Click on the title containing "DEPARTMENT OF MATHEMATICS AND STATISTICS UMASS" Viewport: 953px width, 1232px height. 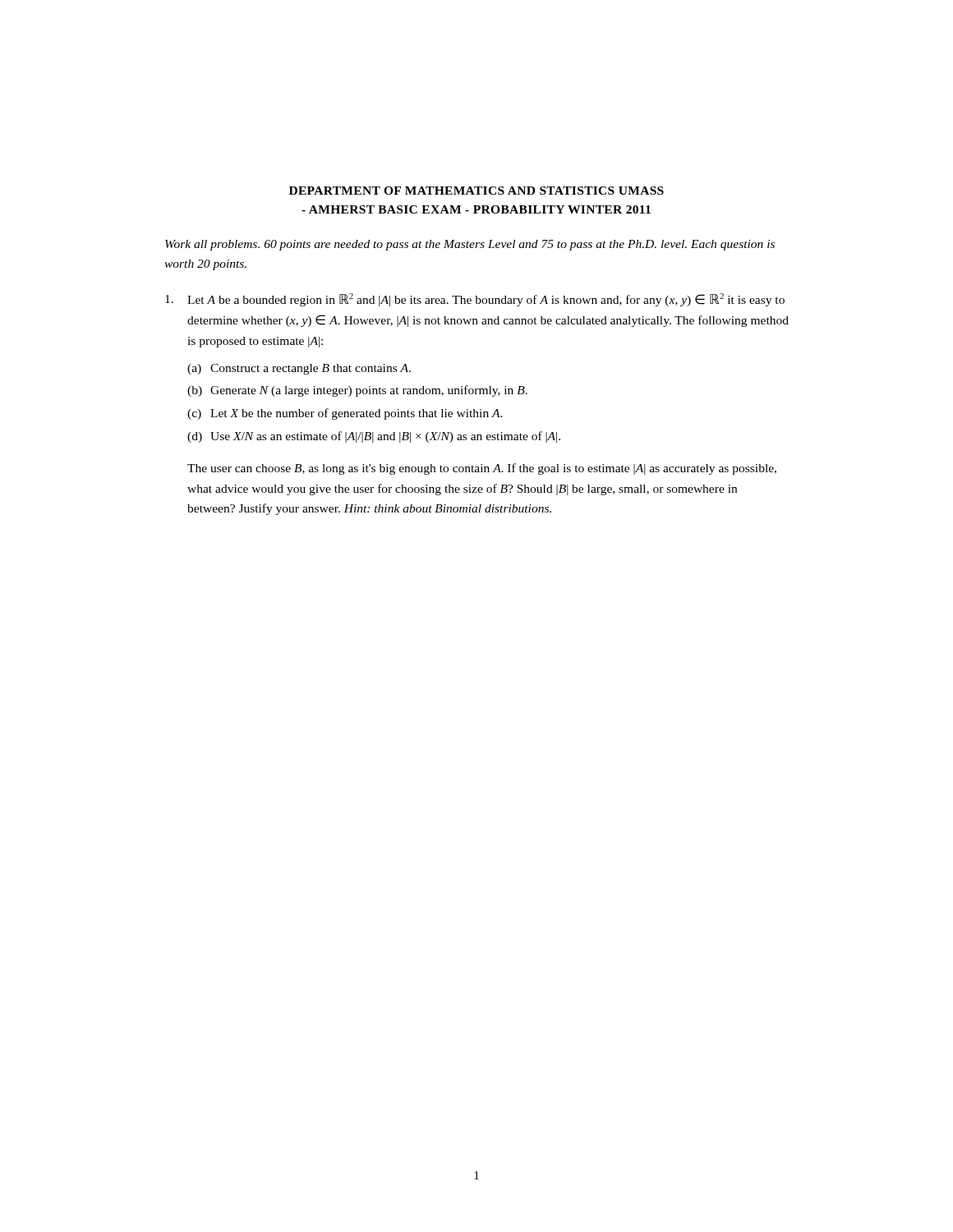476,200
